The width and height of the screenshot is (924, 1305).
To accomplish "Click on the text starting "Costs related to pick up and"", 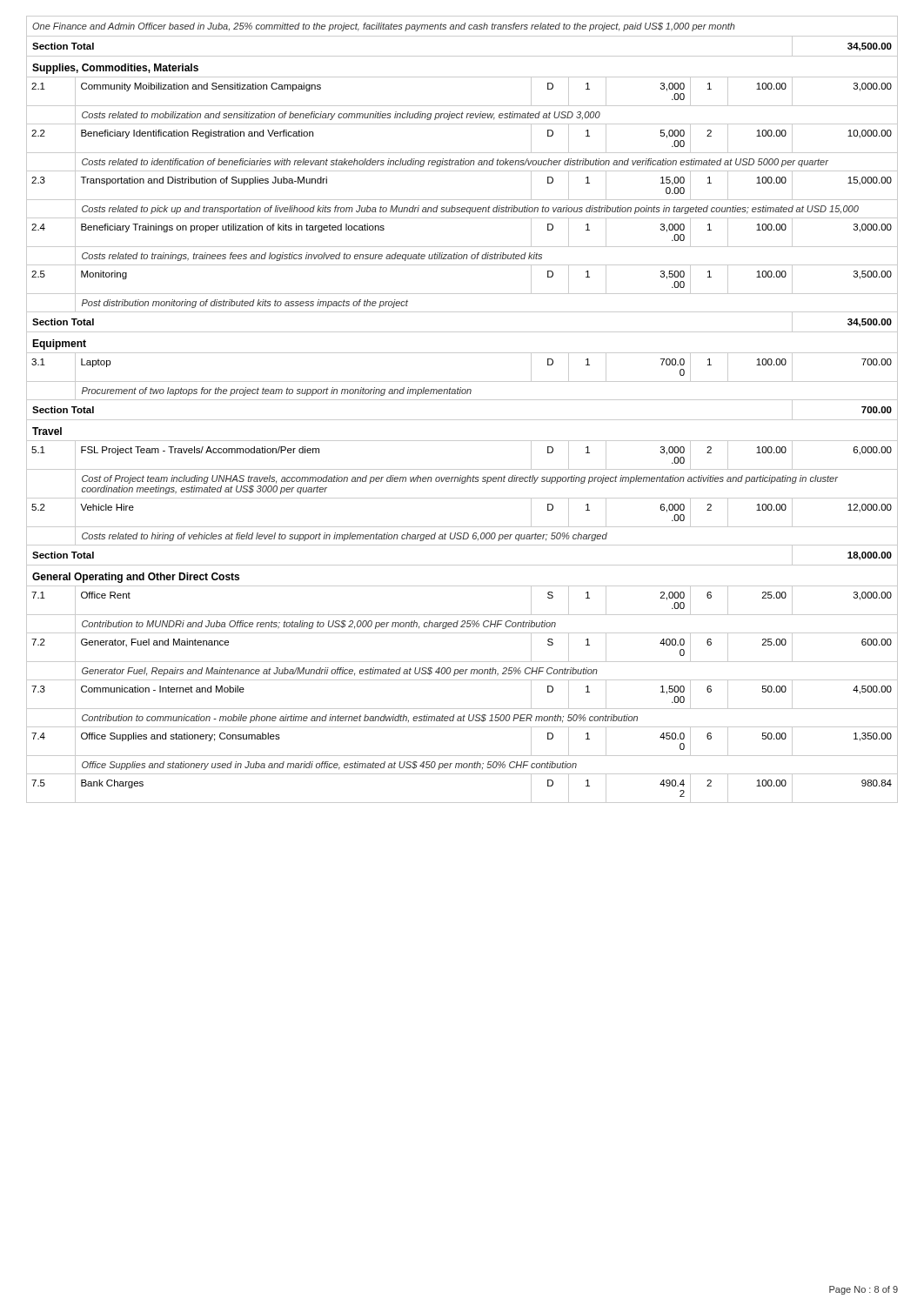I will (462, 209).
